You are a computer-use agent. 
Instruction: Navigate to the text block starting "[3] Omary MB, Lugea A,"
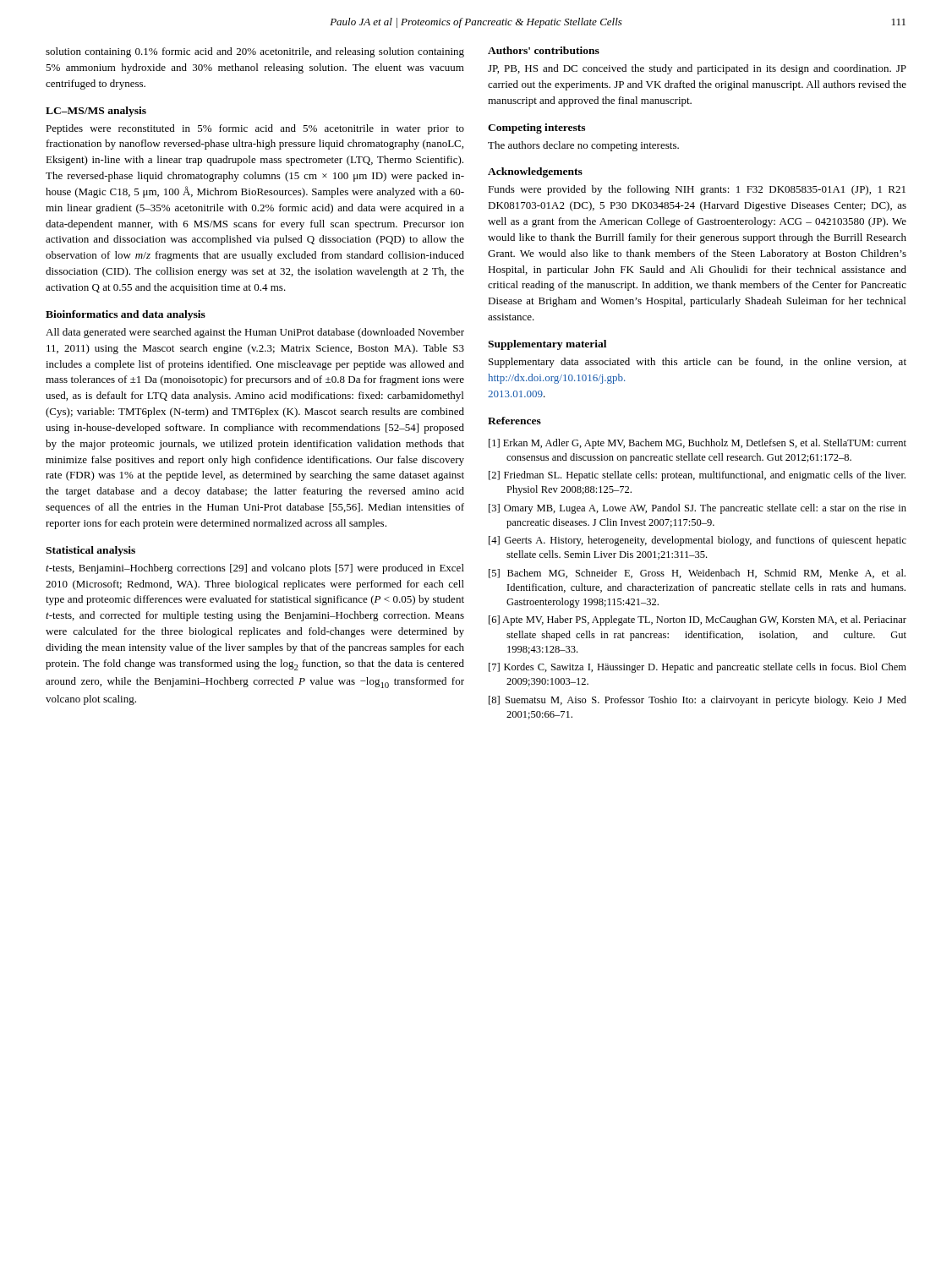pyautogui.click(x=697, y=515)
